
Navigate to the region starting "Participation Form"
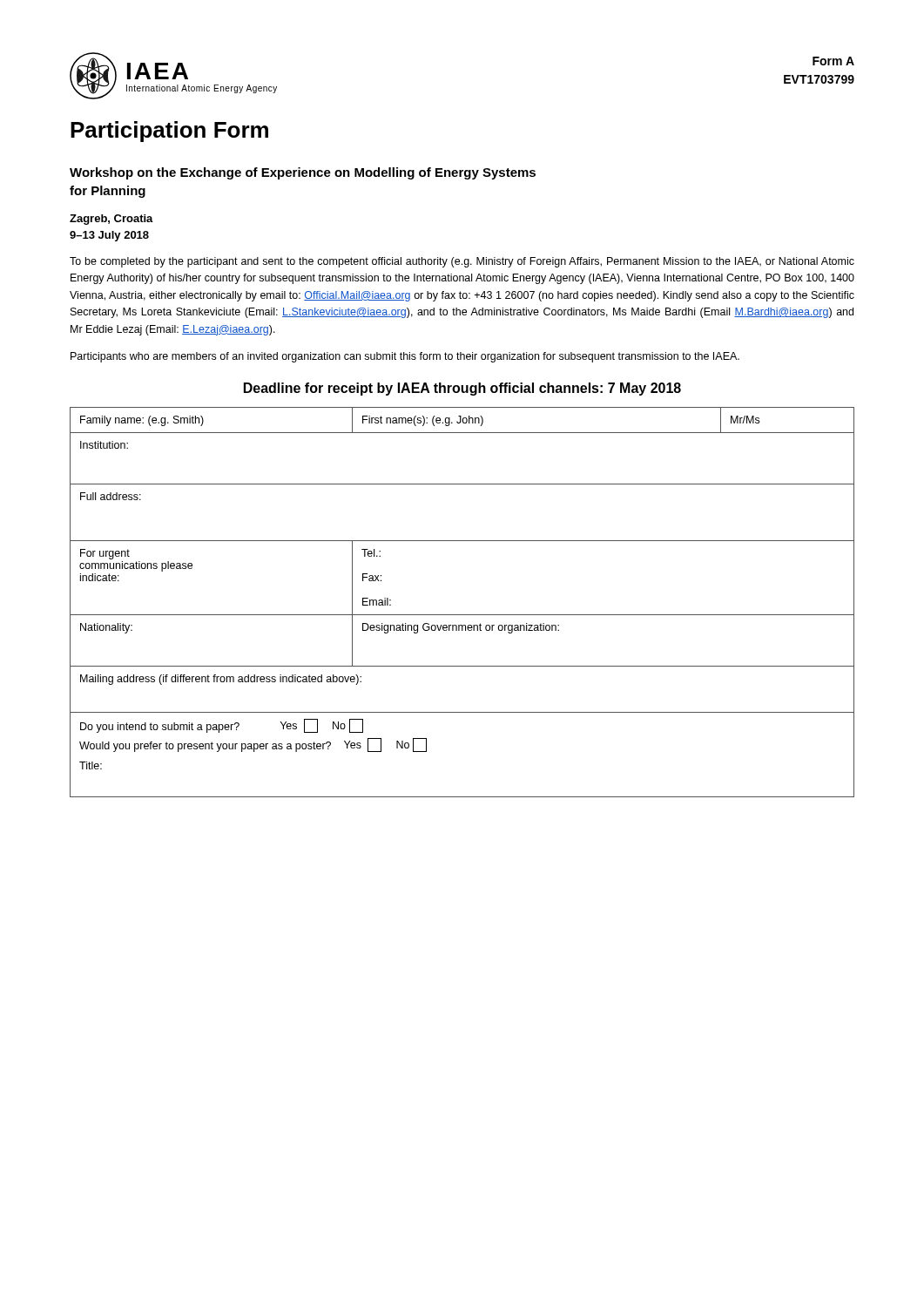(170, 130)
